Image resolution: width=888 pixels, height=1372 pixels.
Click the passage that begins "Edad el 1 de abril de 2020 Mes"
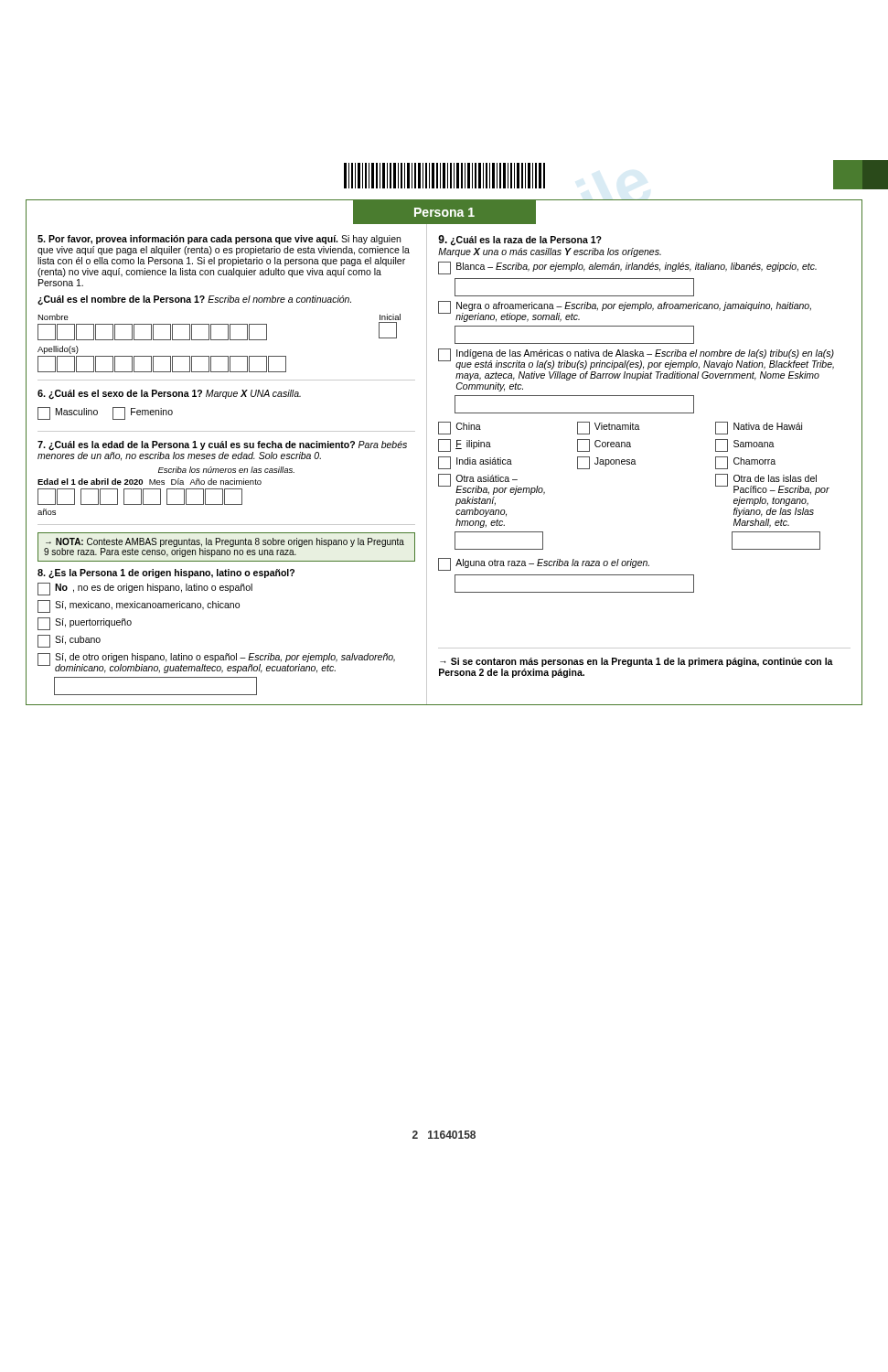pos(226,497)
